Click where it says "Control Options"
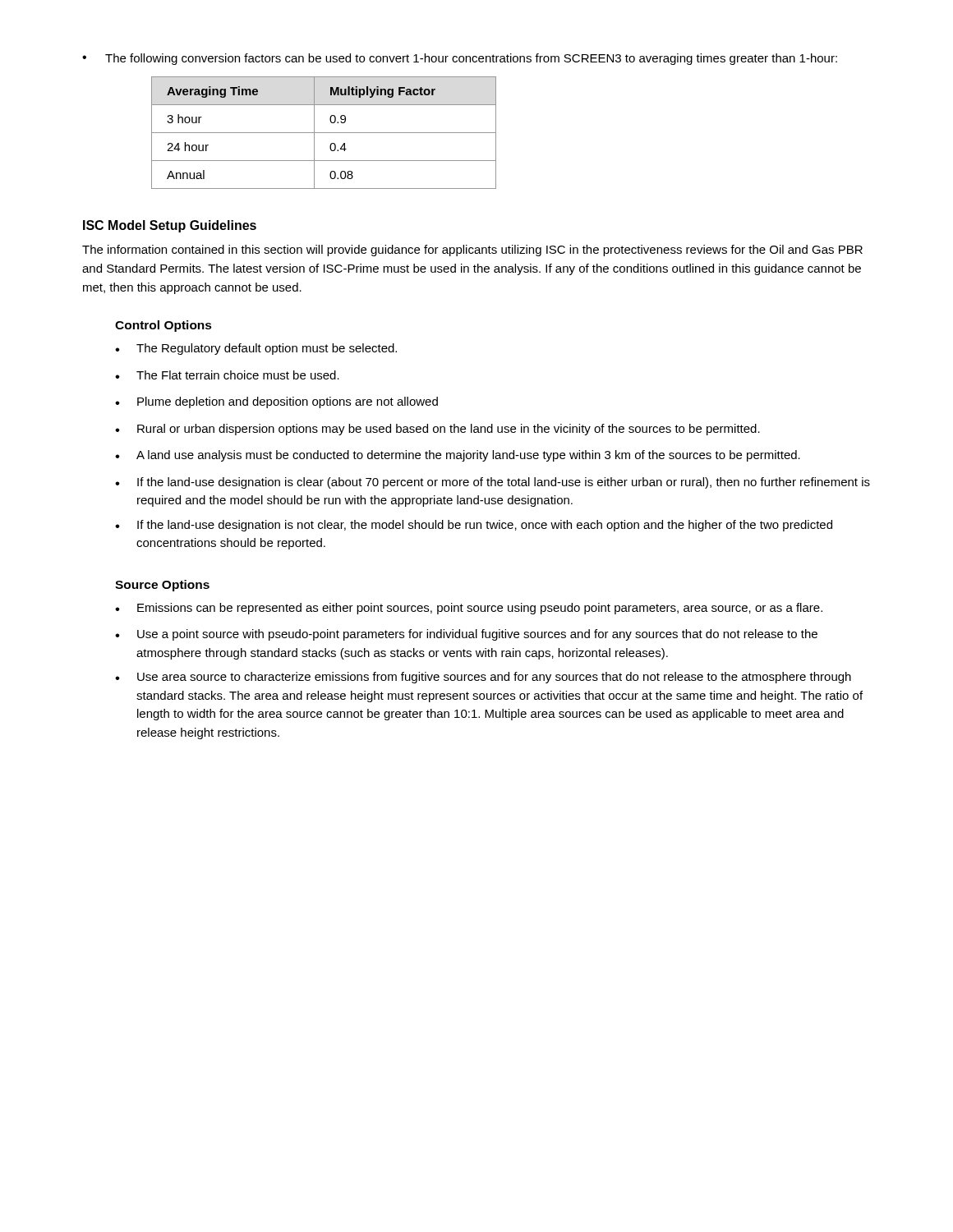Image resolution: width=953 pixels, height=1232 pixels. pyautogui.click(x=163, y=325)
